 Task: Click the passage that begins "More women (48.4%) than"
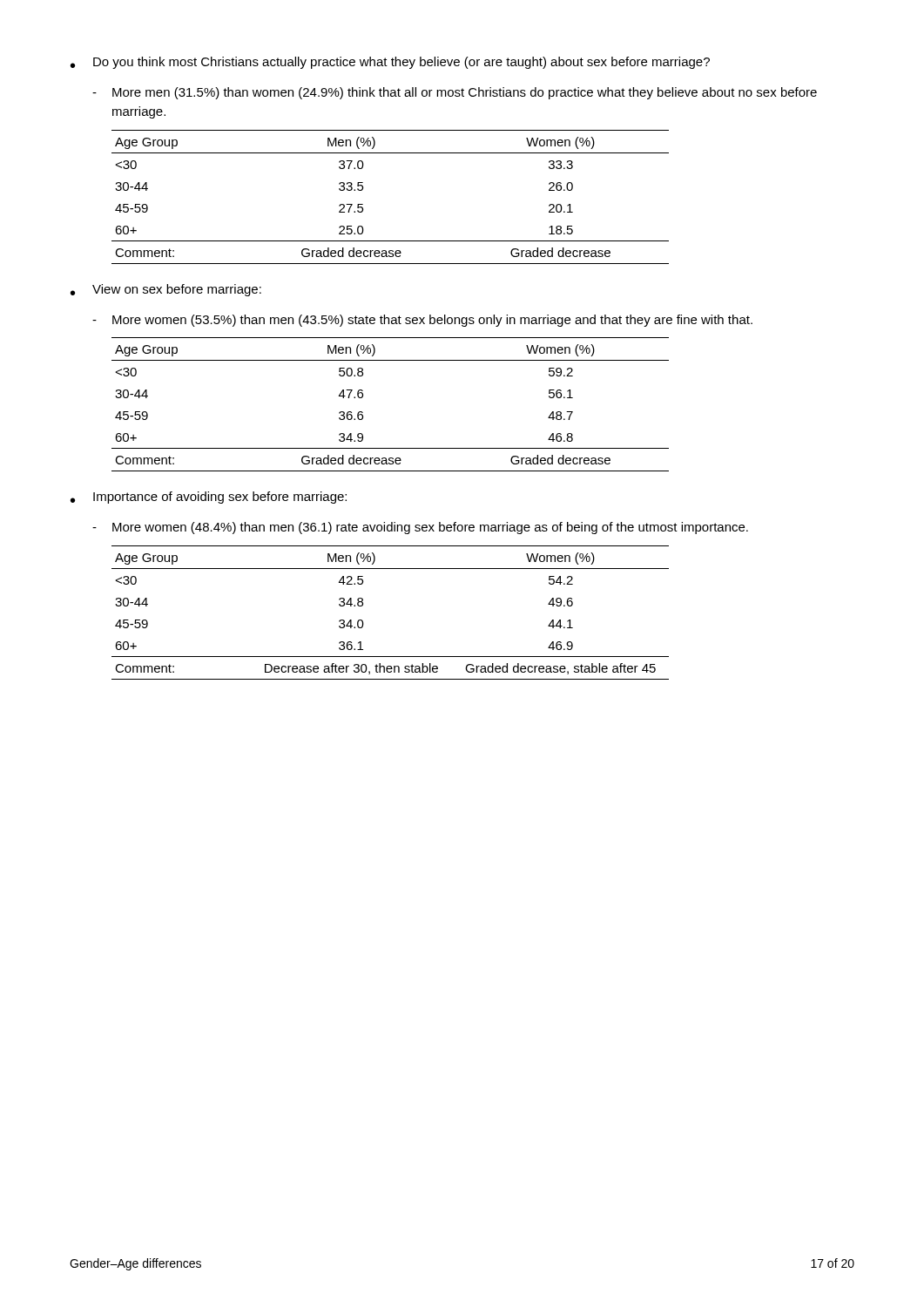(473, 527)
